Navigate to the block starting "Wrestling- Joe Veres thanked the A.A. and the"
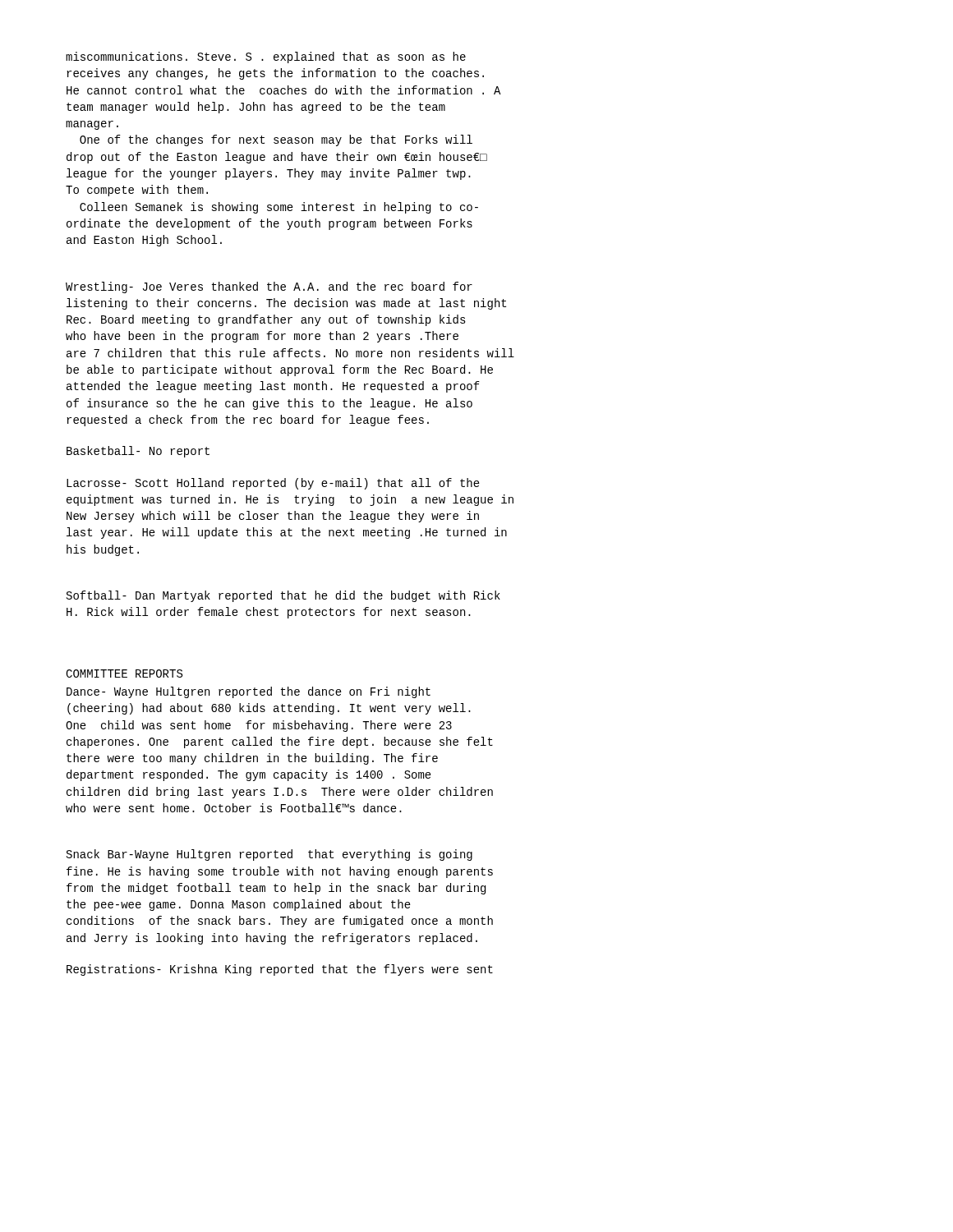The height and width of the screenshot is (1232, 953). tap(290, 354)
